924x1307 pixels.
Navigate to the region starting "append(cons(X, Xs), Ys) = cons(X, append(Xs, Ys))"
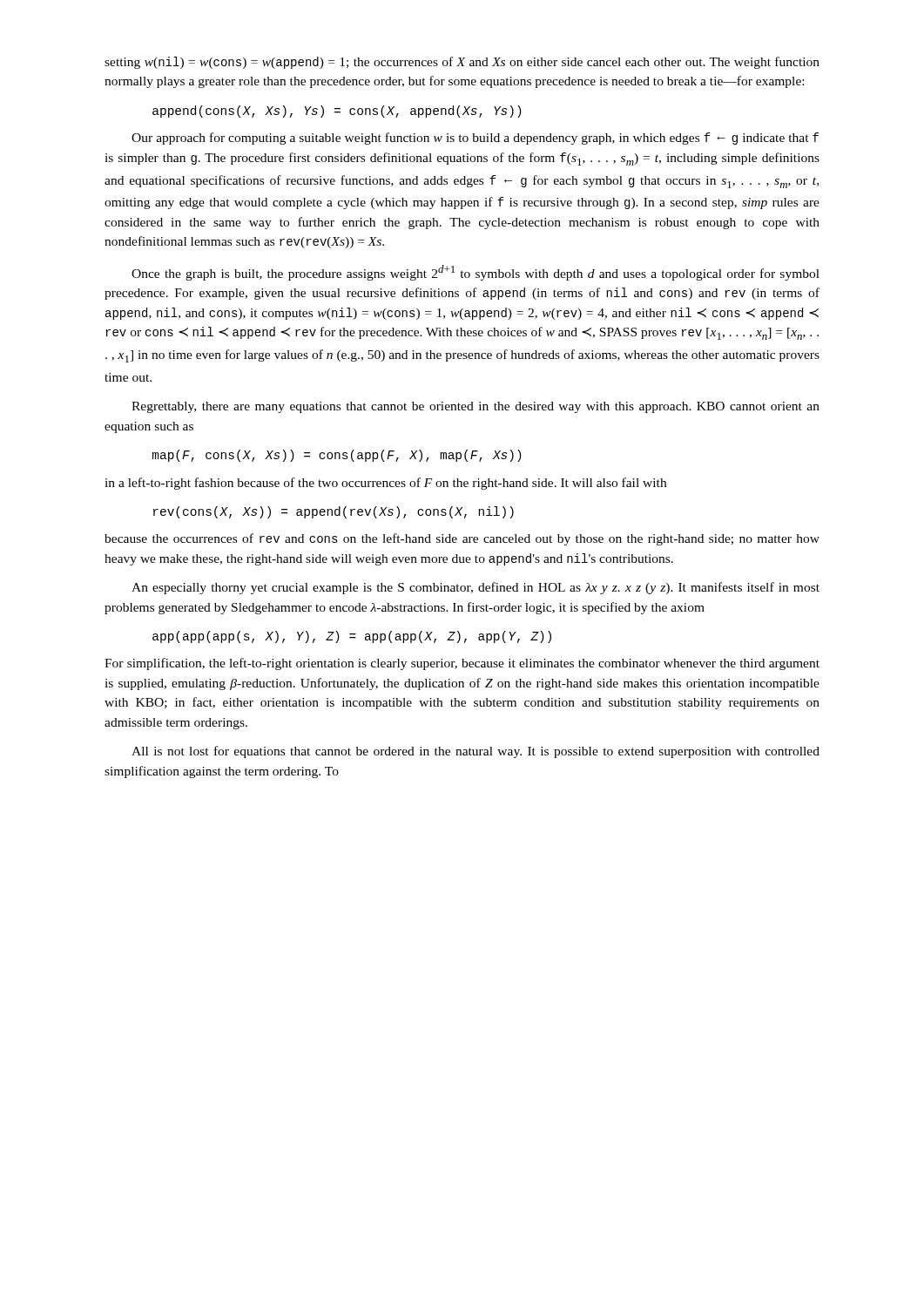(x=337, y=111)
